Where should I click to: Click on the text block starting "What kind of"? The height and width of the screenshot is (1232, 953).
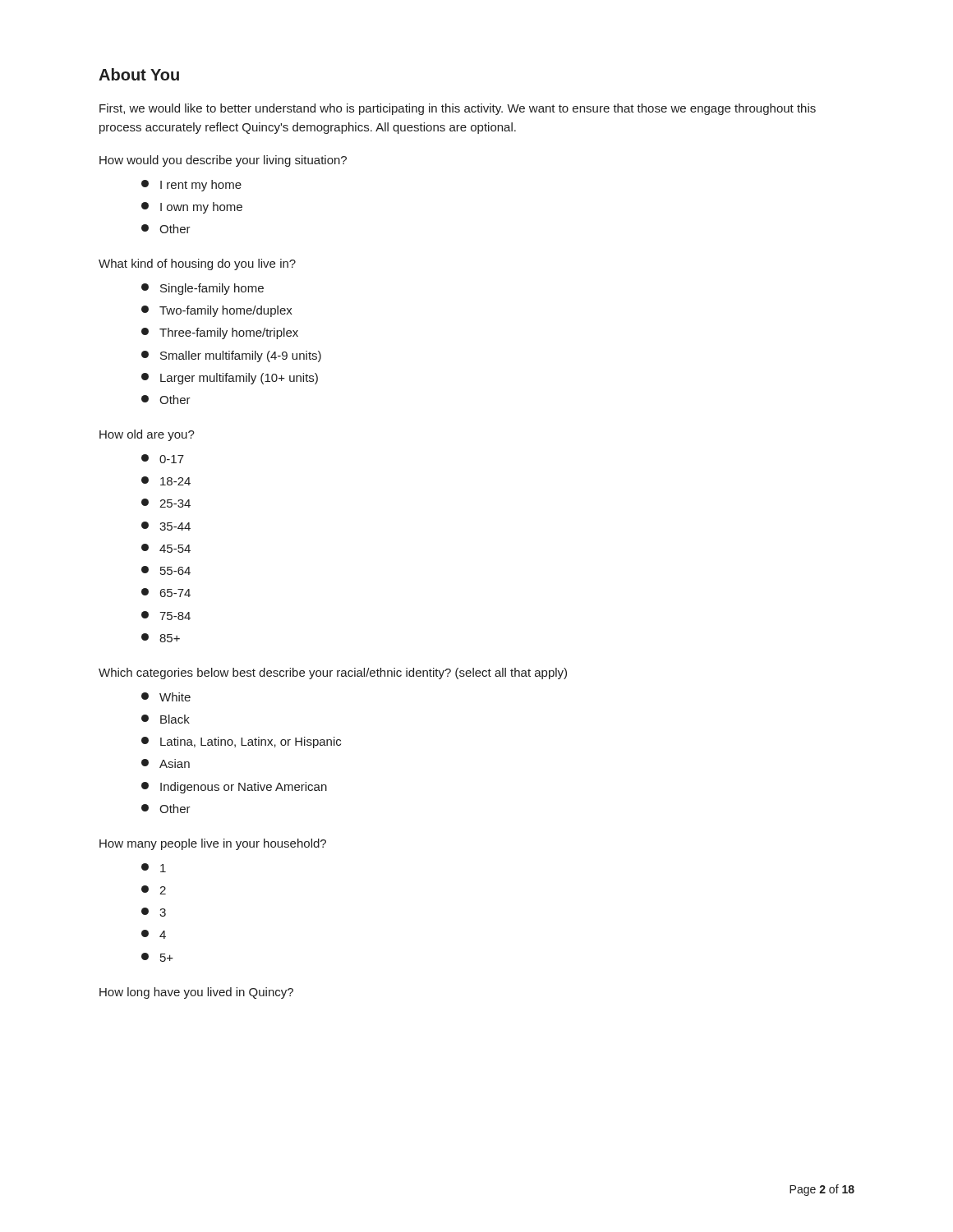tap(197, 263)
